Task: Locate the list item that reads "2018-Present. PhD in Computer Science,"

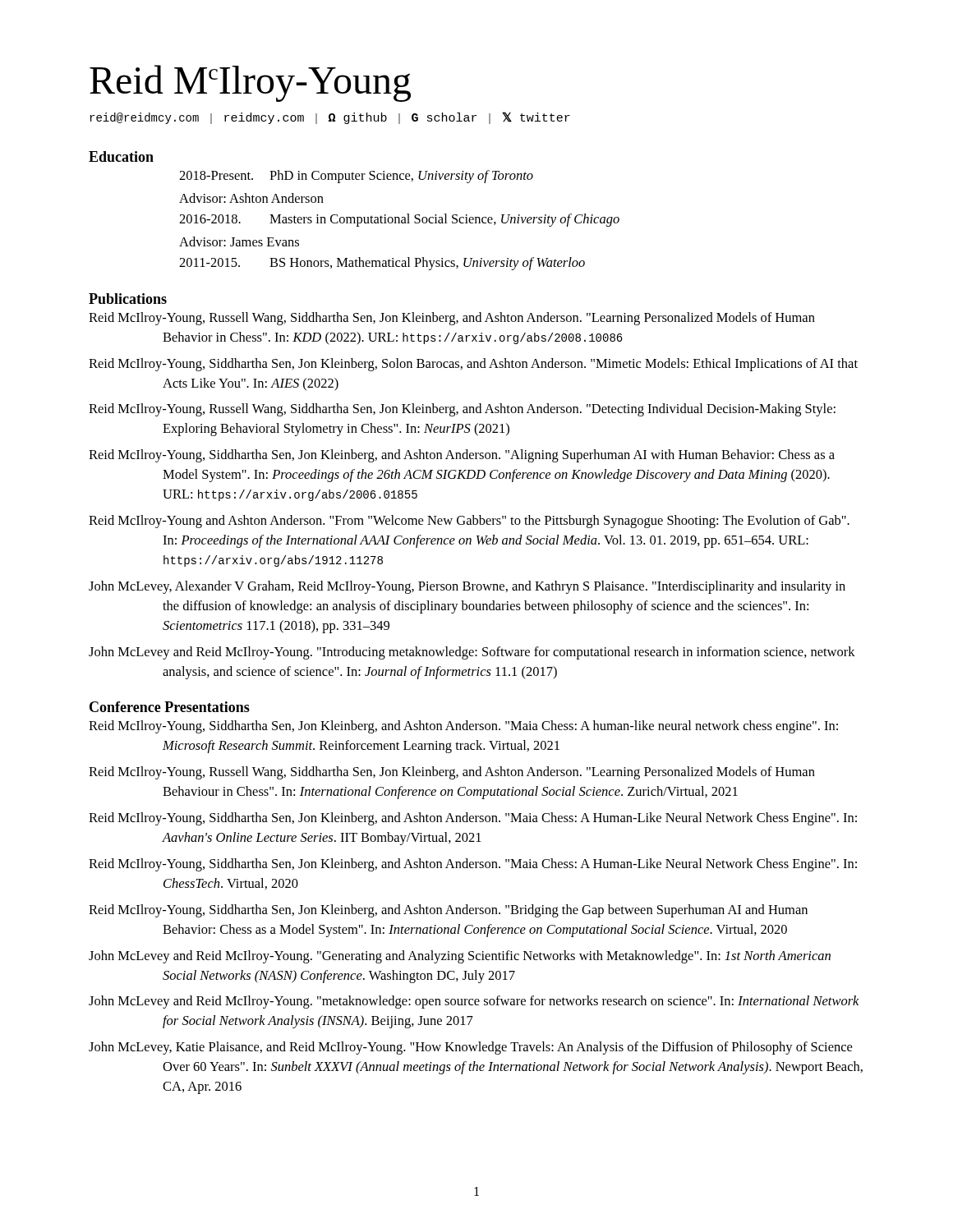Action: tap(476, 187)
